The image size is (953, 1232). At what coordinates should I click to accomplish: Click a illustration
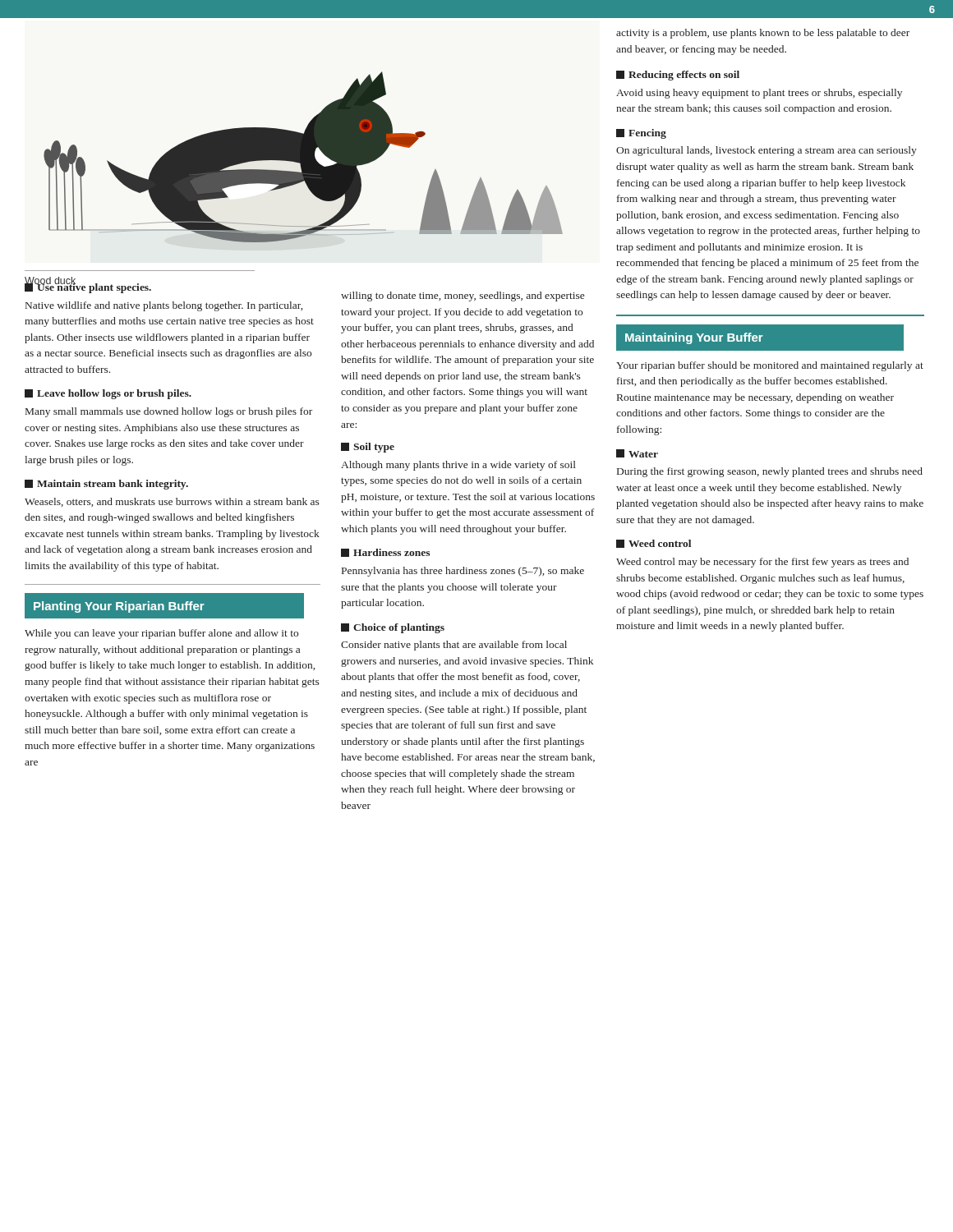point(312,148)
